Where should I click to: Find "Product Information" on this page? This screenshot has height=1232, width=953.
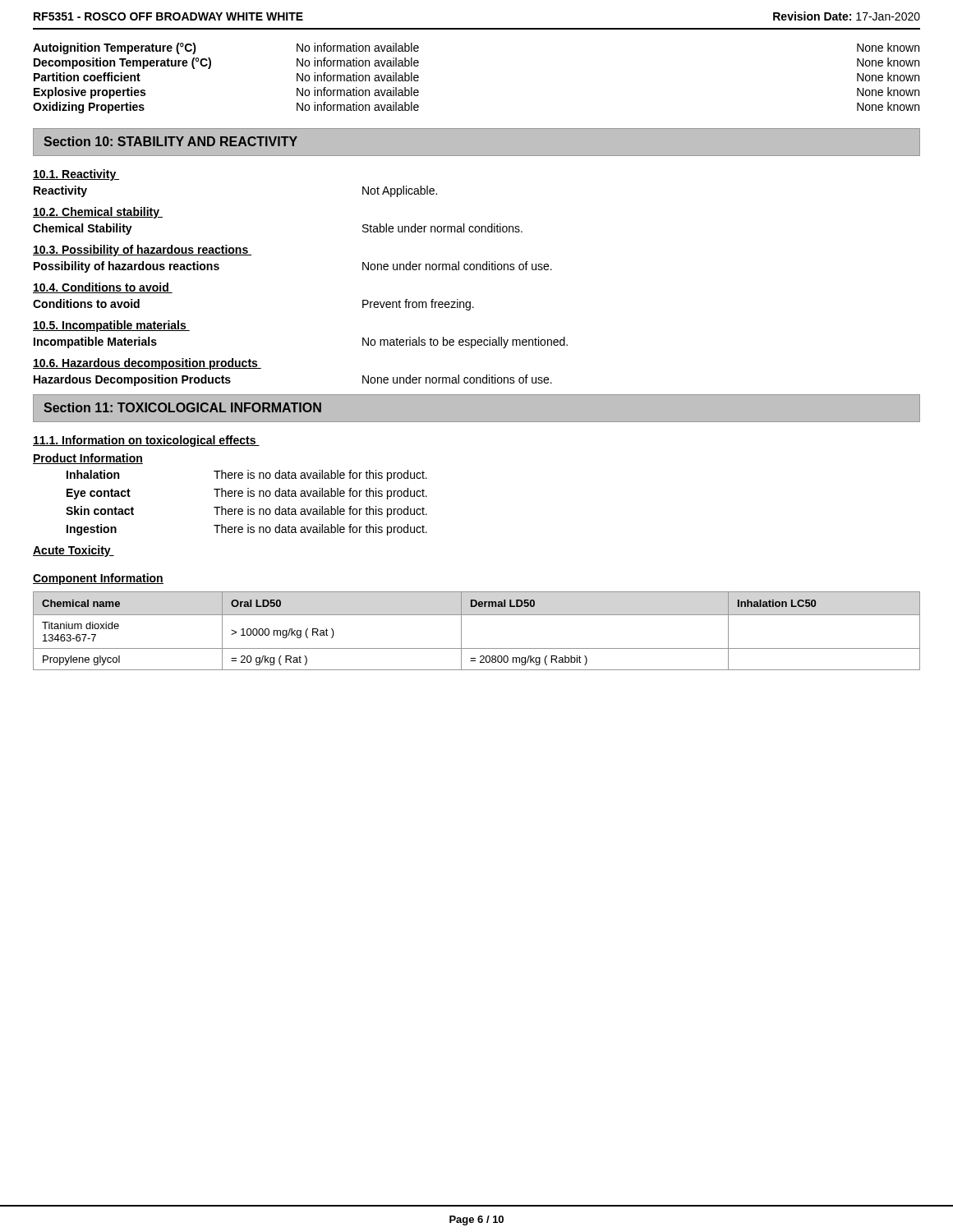coord(88,458)
